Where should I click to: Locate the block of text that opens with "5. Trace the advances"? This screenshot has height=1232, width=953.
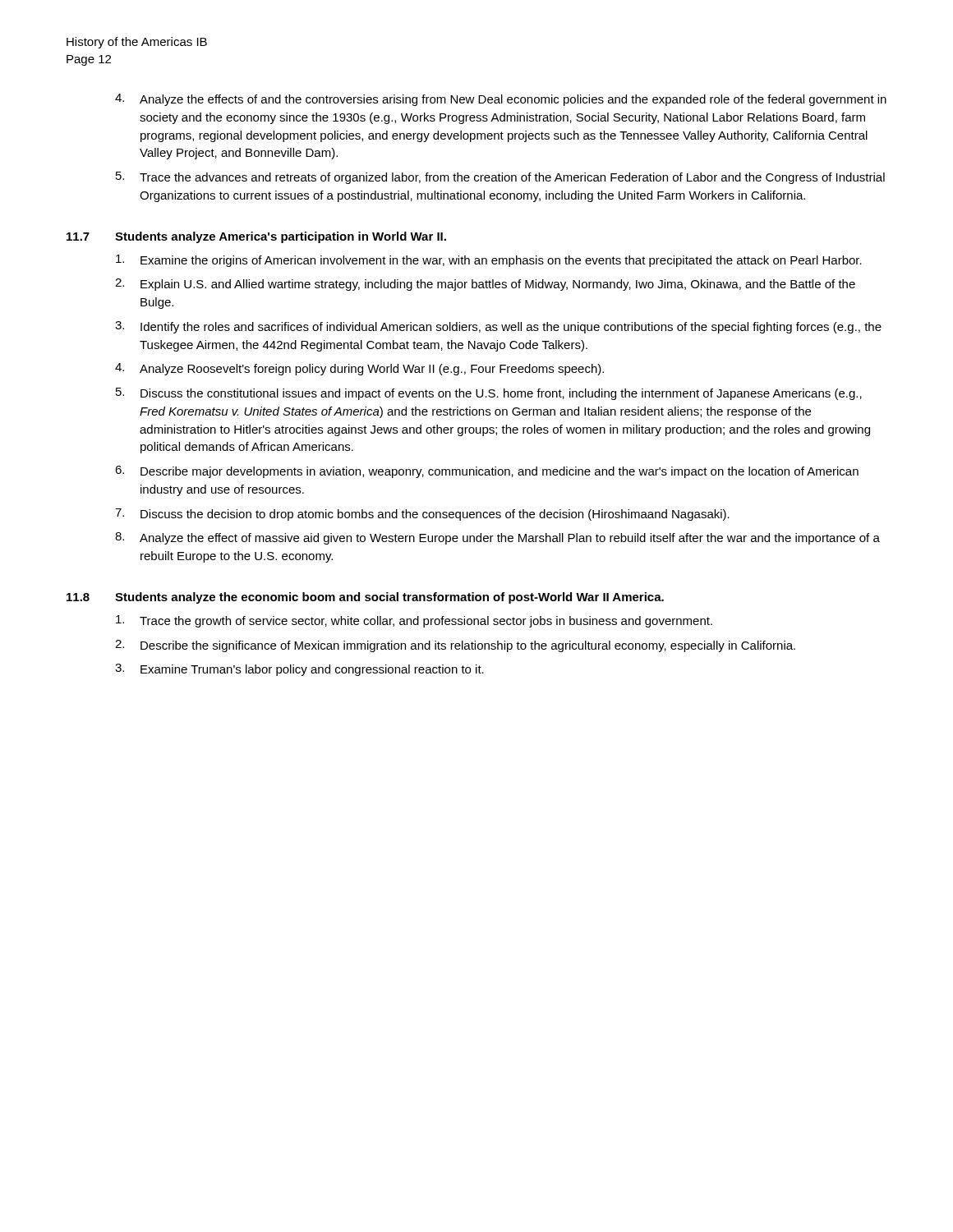(x=501, y=186)
